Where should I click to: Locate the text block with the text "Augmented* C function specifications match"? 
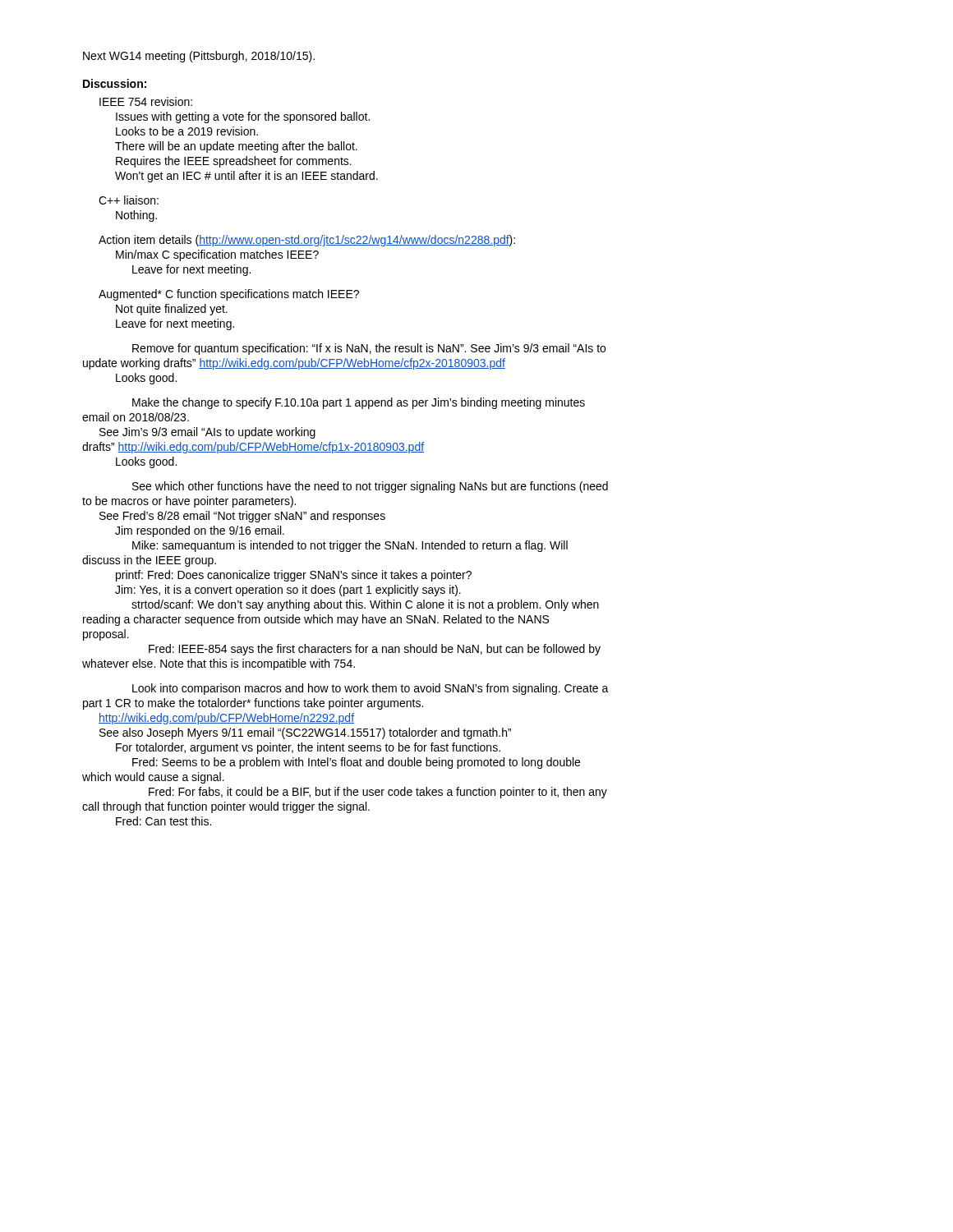(x=229, y=295)
